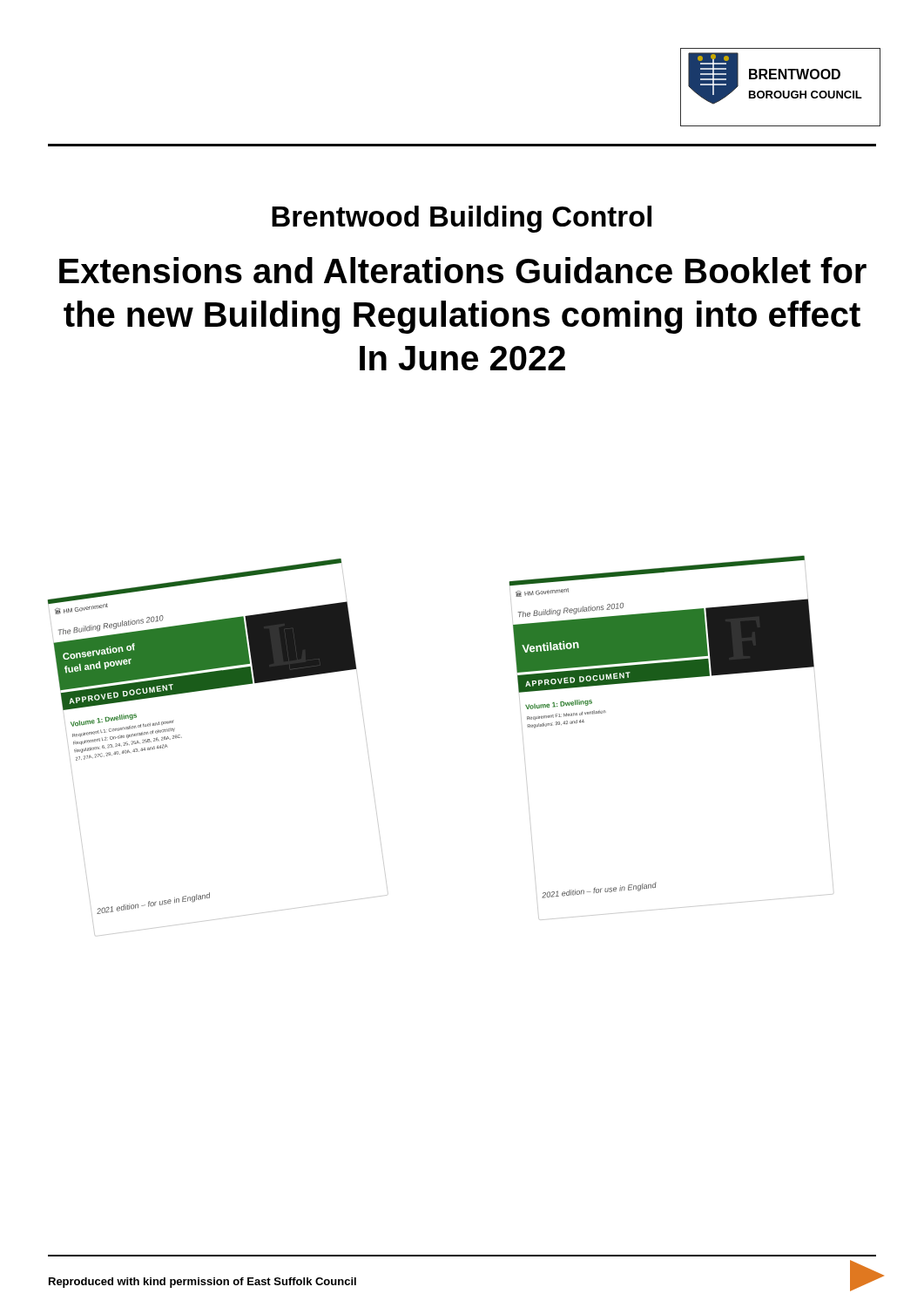Select the illustration
Image resolution: width=924 pixels, height=1307 pixels.
462,758
